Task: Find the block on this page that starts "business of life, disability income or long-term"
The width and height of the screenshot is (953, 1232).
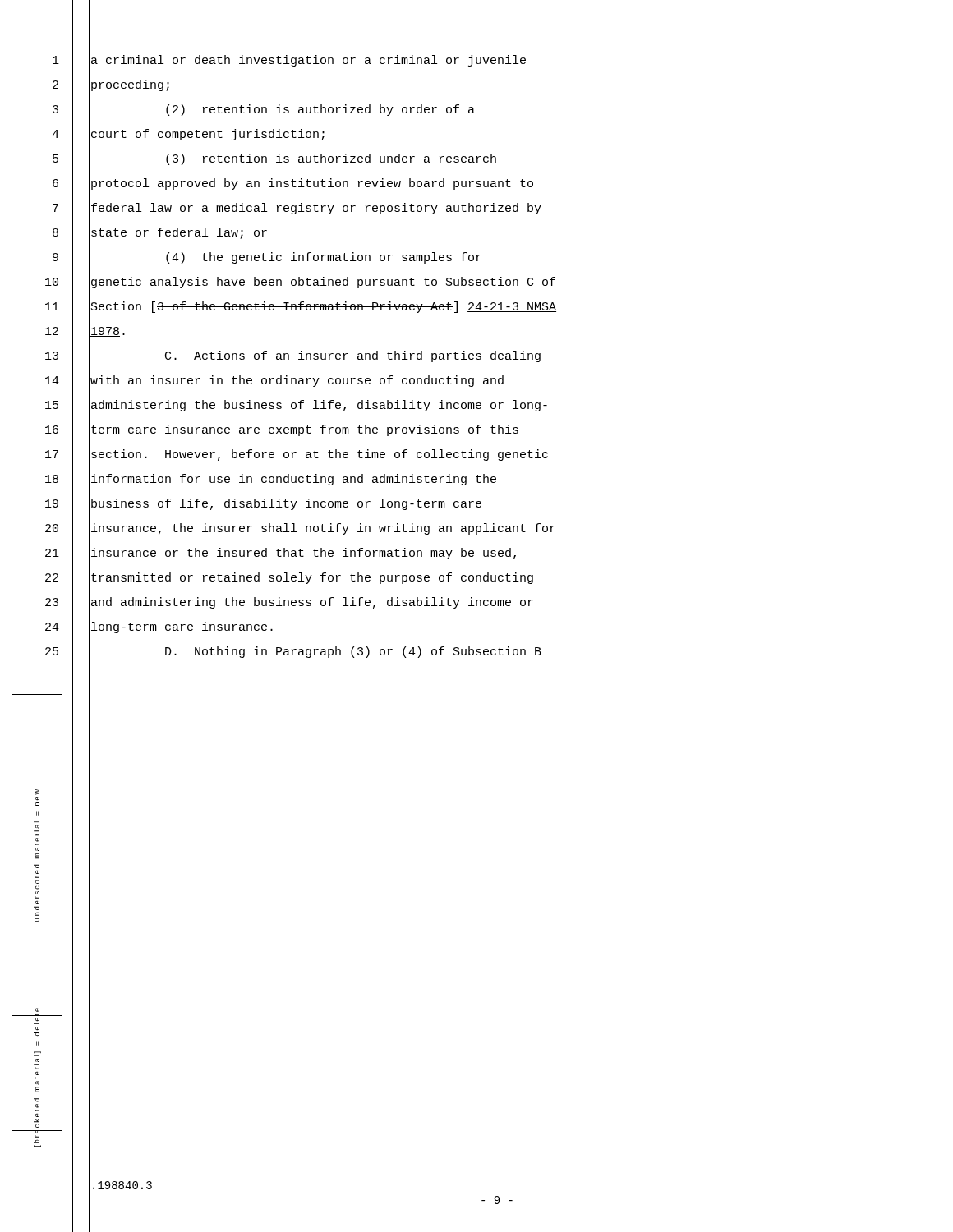Action: [286, 505]
